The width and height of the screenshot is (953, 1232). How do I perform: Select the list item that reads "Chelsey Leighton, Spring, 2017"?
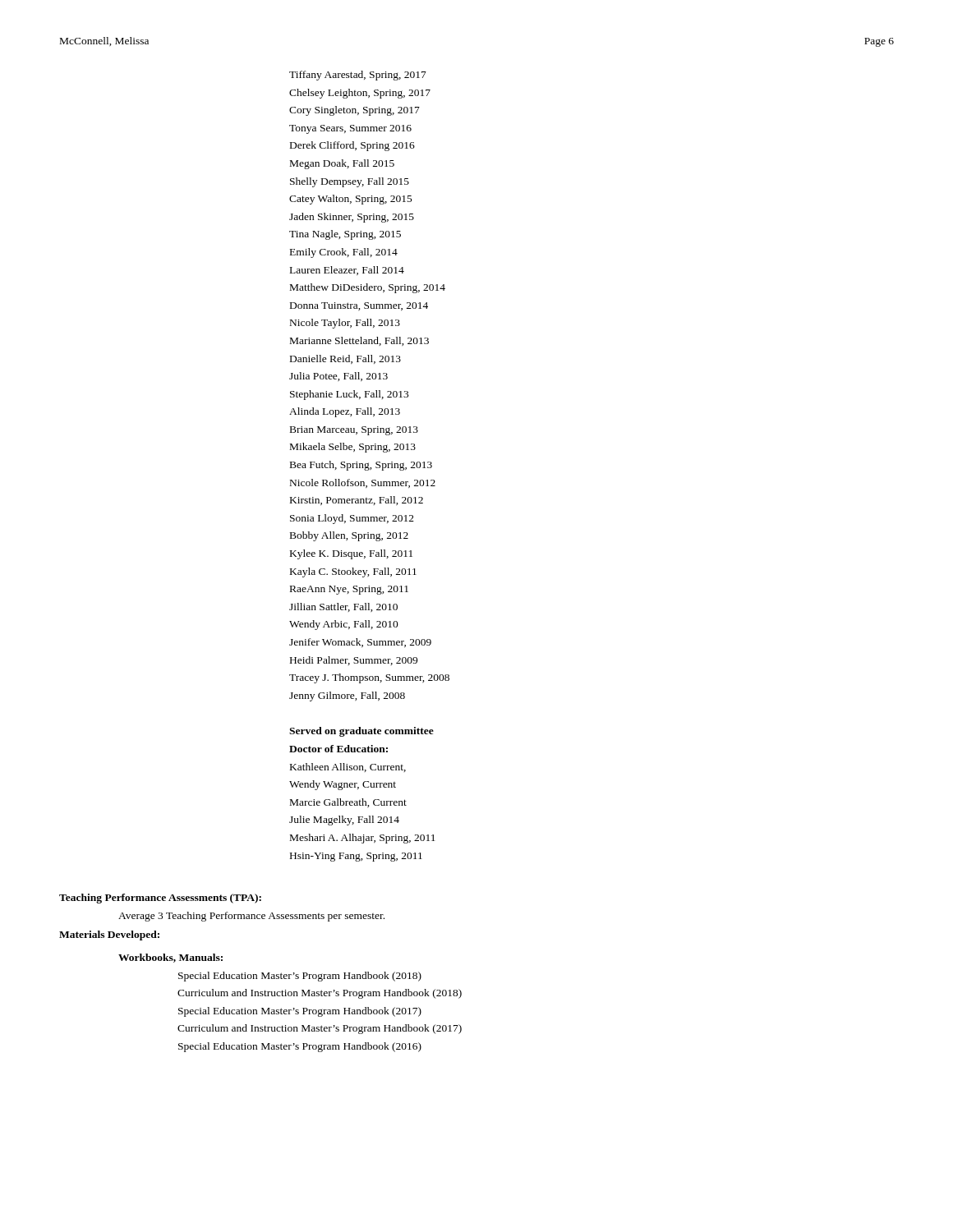pyautogui.click(x=360, y=92)
